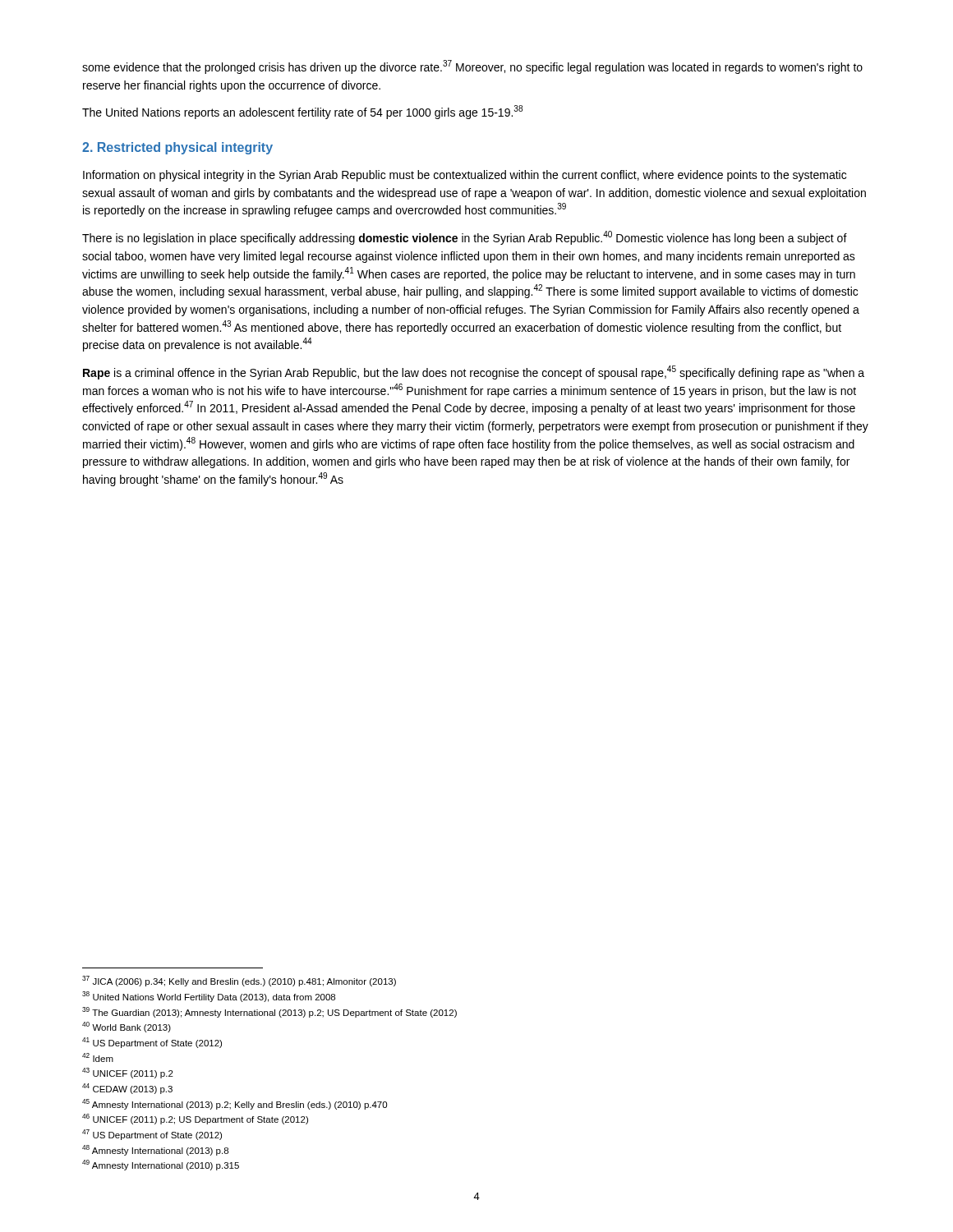Viewport: 953px width, 1232px height.
Task: Find the footnote with the text "49 Amnesty International"
Action: (161, 1165)
